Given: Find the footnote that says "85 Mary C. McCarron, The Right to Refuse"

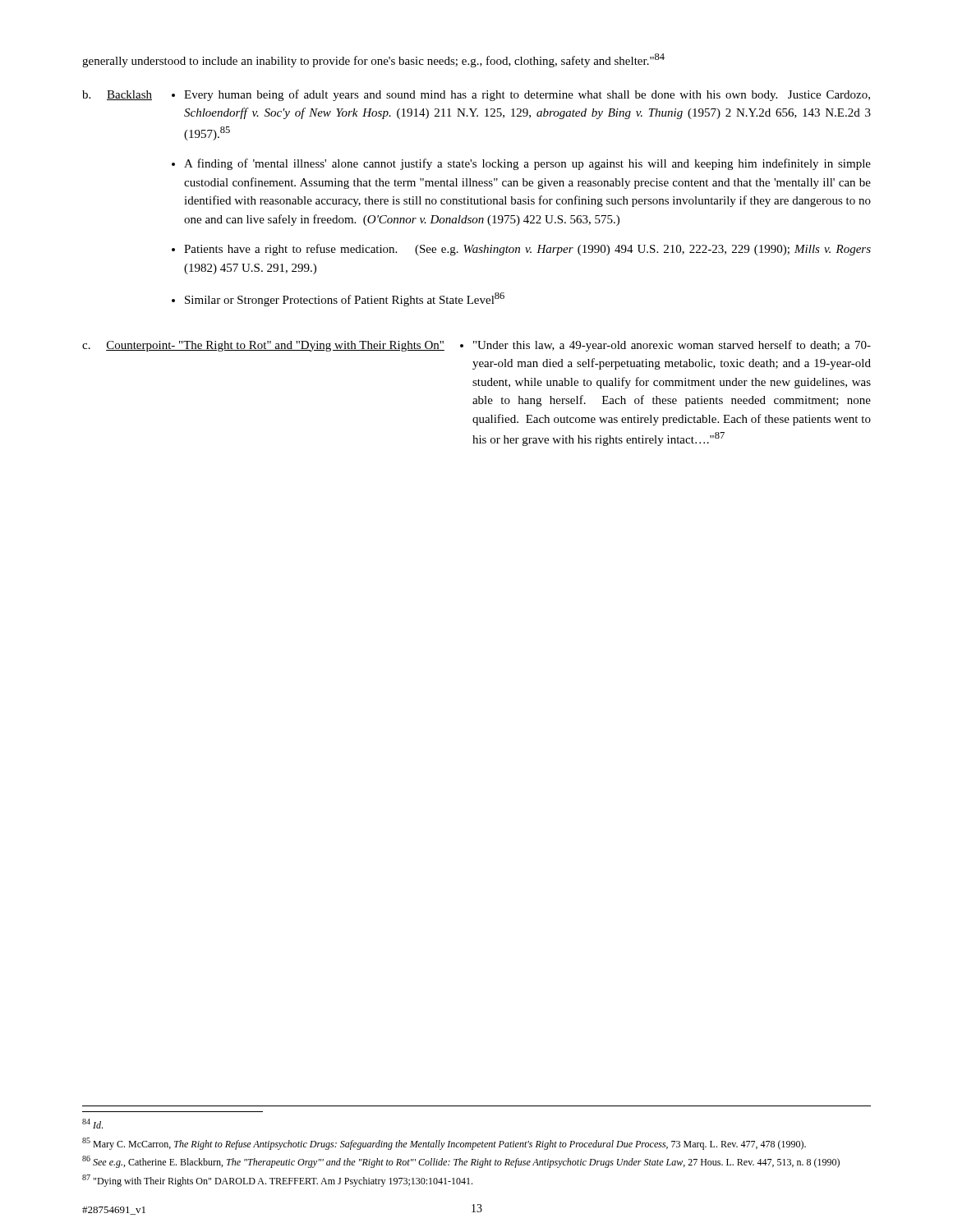Looking at the screenshot, I should click(444, 1143).
